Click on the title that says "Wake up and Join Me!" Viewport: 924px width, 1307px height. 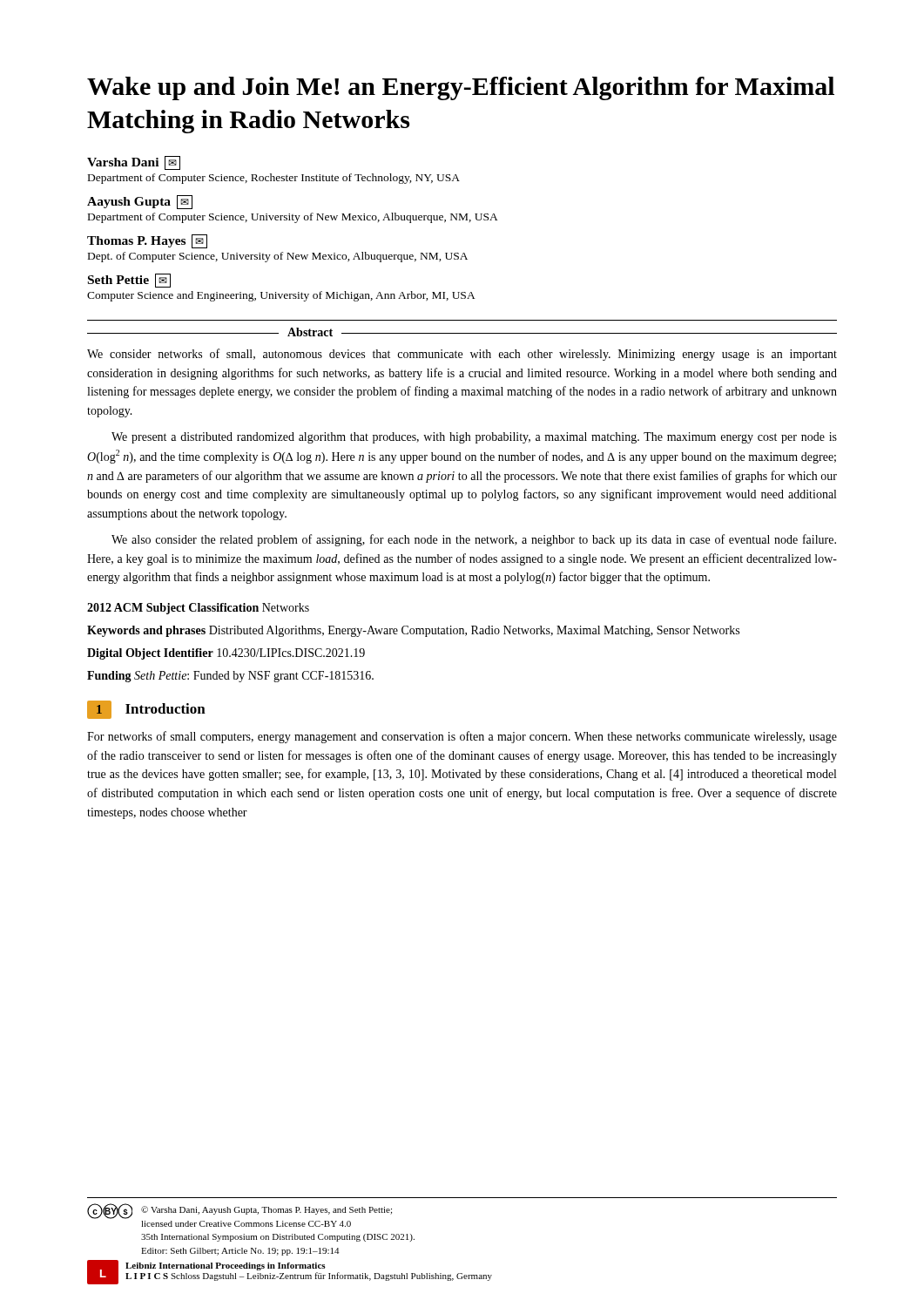pos(462,102)
